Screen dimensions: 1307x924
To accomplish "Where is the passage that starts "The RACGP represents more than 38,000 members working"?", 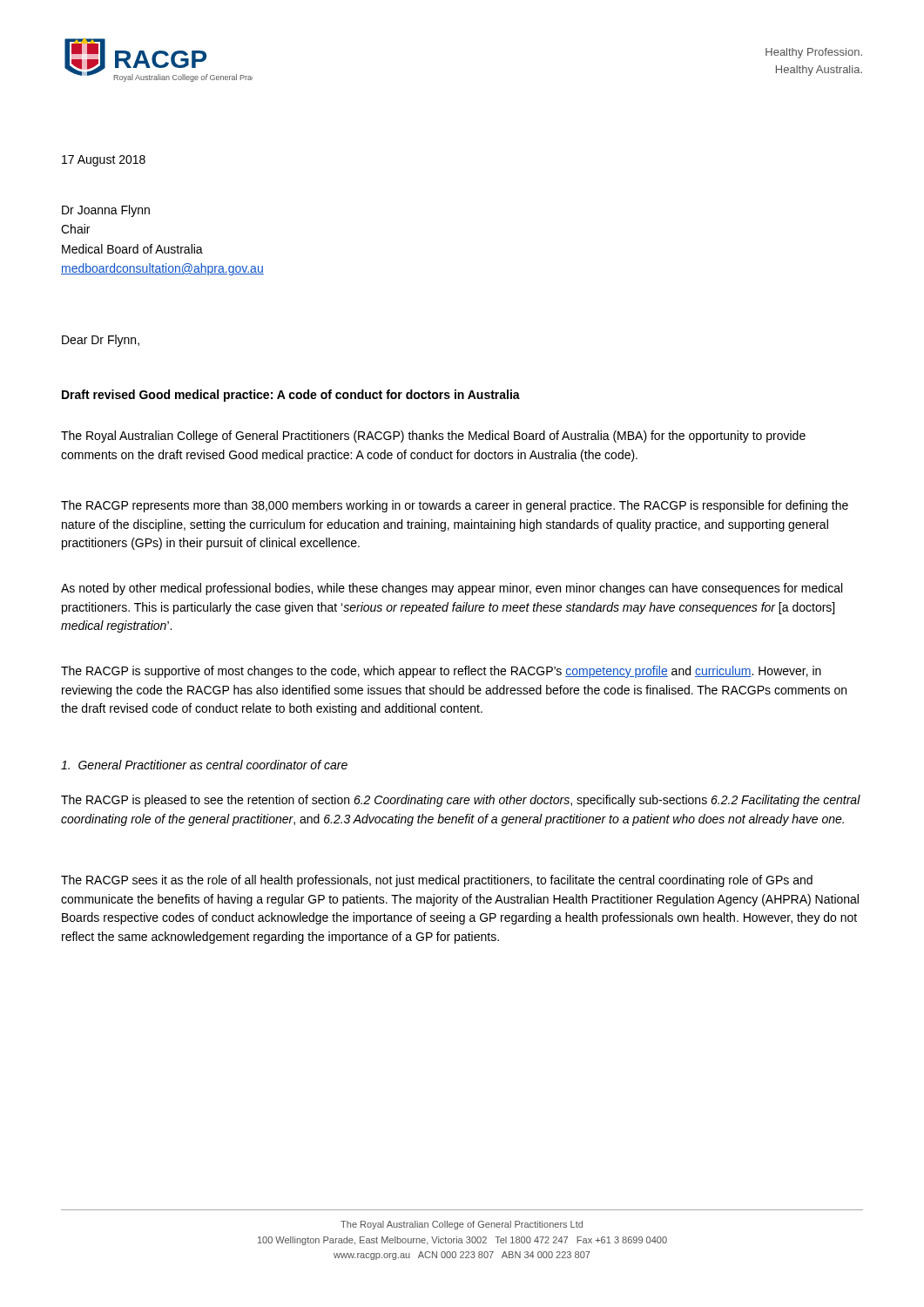I will pyautogui.click(x=455, y=524).
